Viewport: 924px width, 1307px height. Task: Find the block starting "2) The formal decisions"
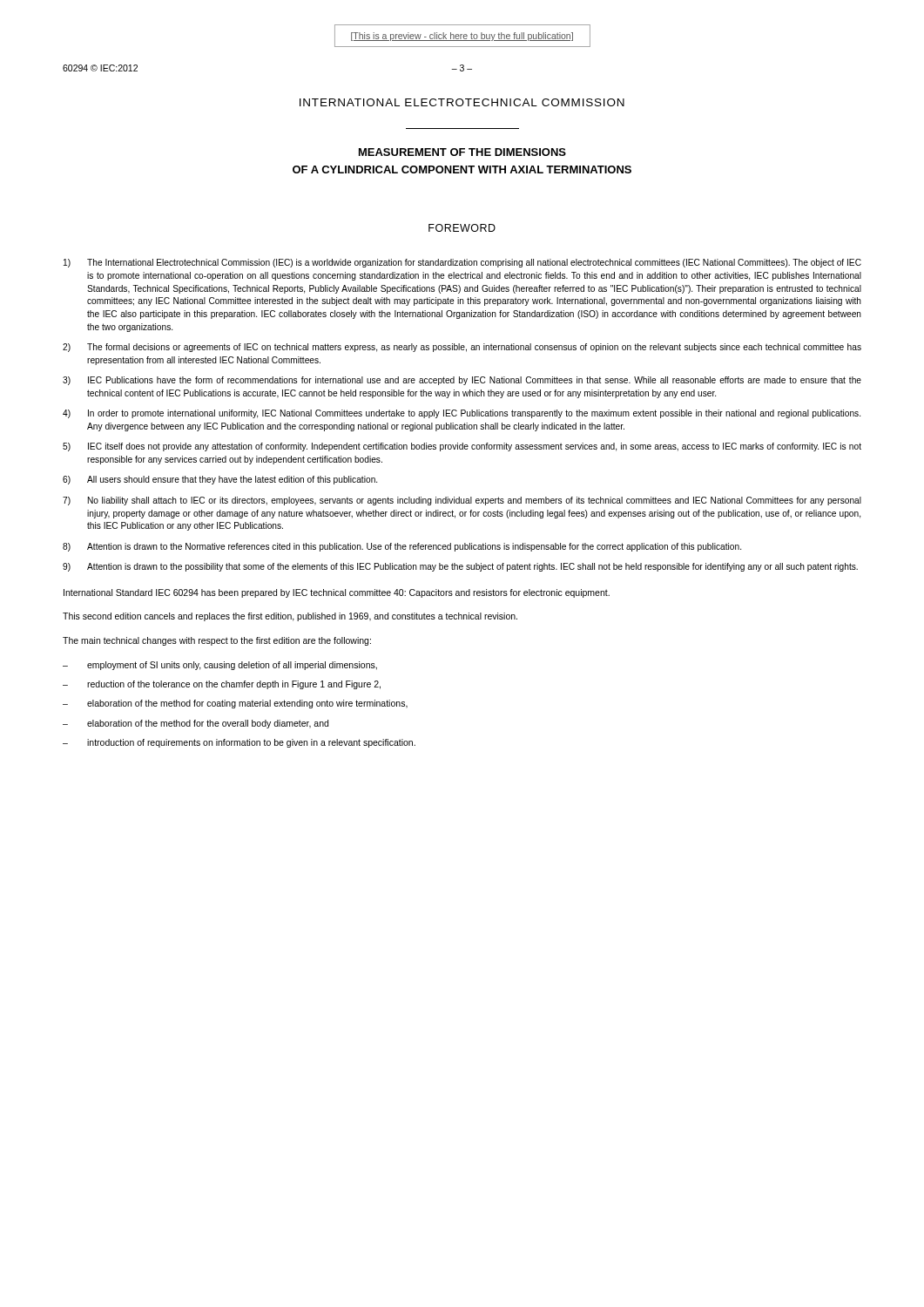pos(462,355)
